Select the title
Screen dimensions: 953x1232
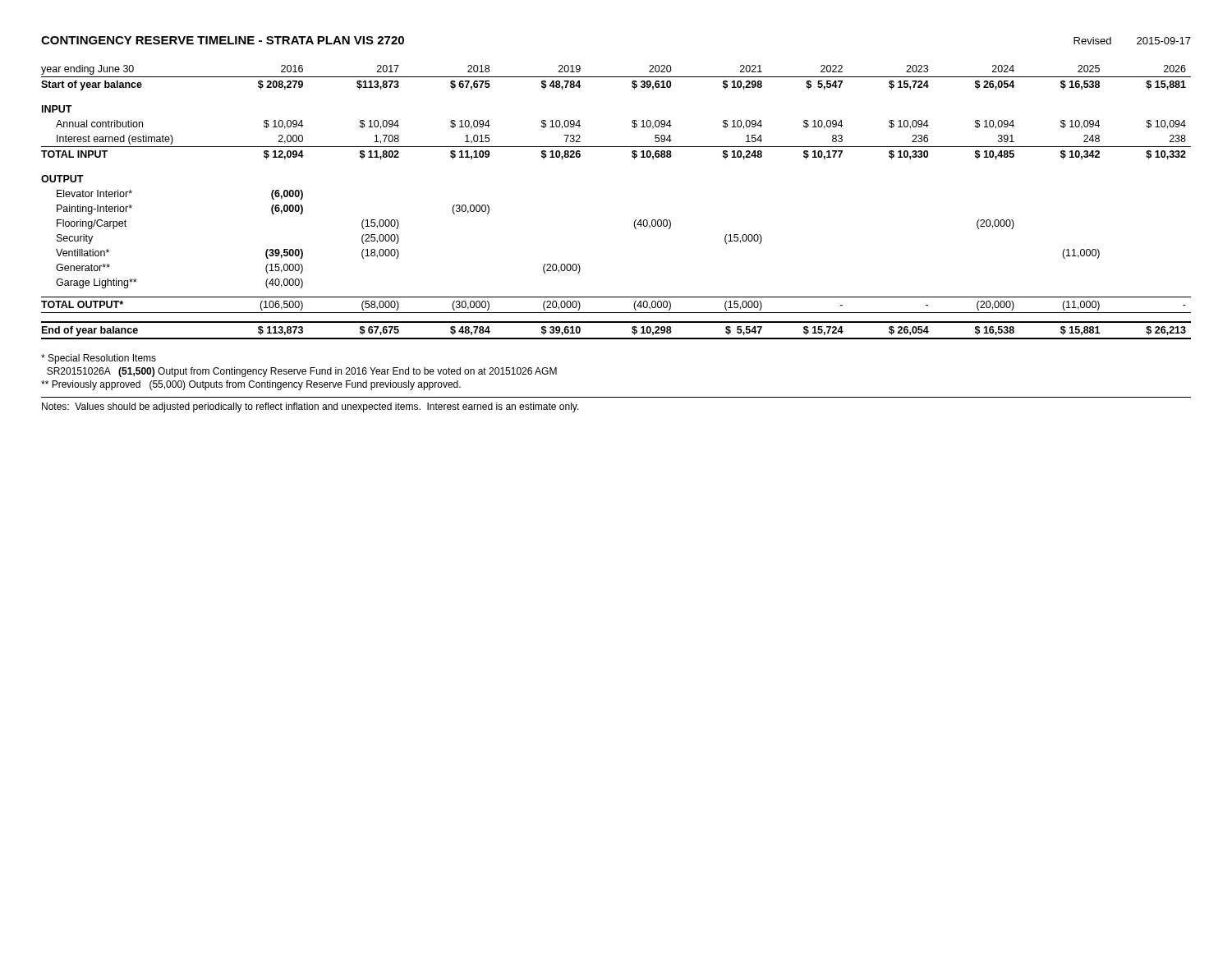[x=223, y=40]
